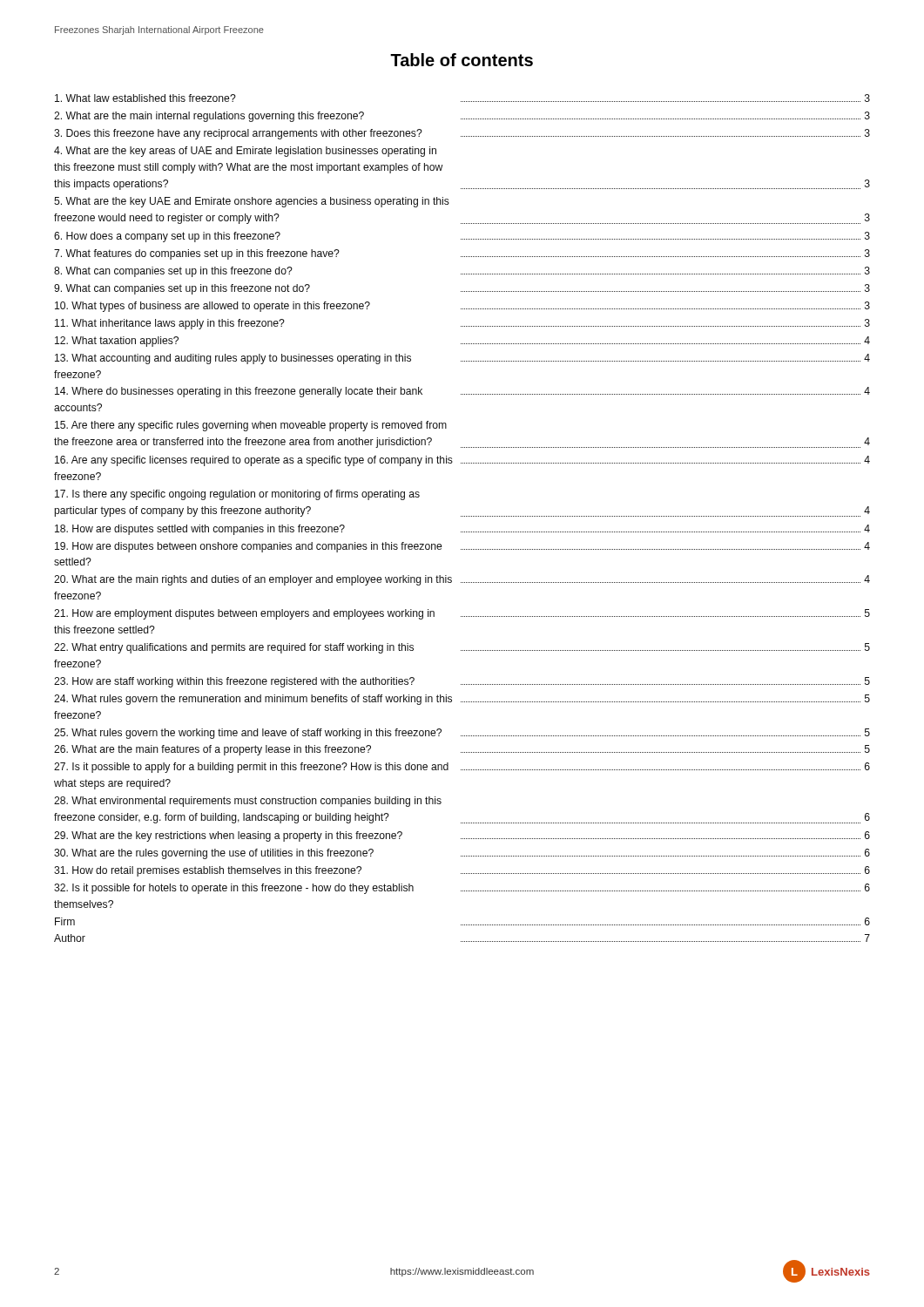Click on the list item containing "5. What are the"
The image size is (924, 1307).
(252, 202)
